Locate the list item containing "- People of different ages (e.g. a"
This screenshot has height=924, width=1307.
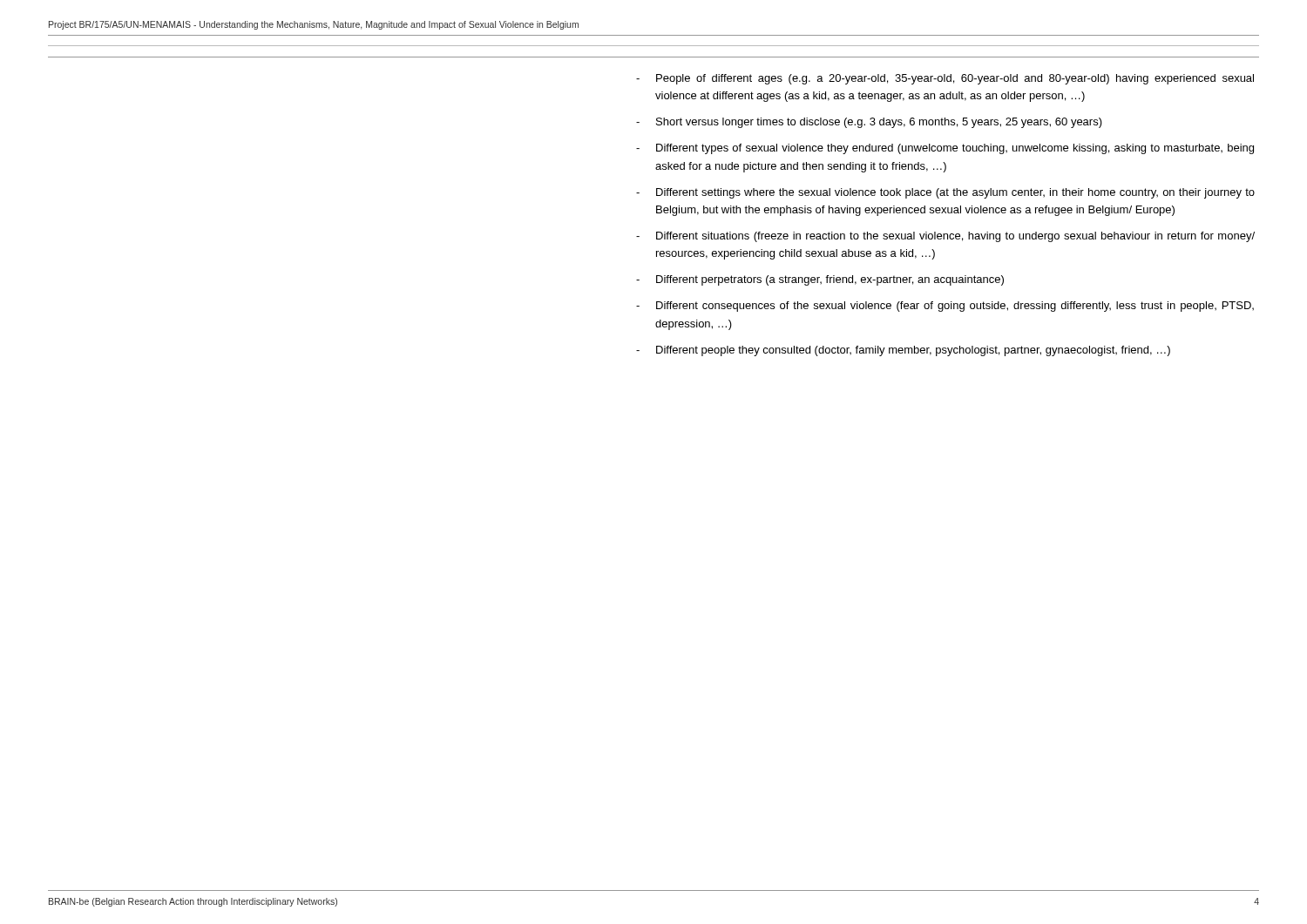click(945, 87)
